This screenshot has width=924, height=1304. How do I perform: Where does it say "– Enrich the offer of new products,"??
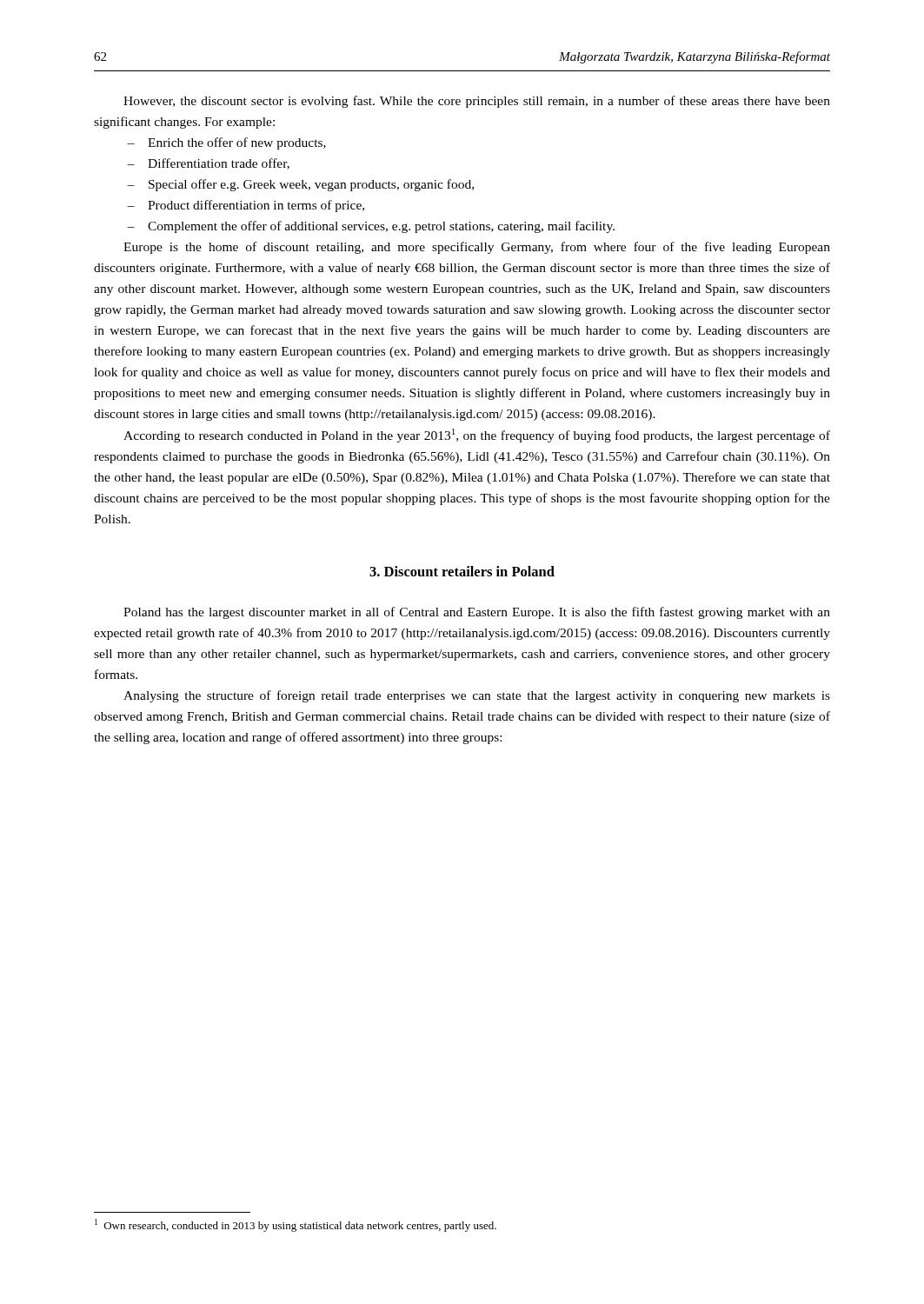pyautogui.click(x=227, y=143)
